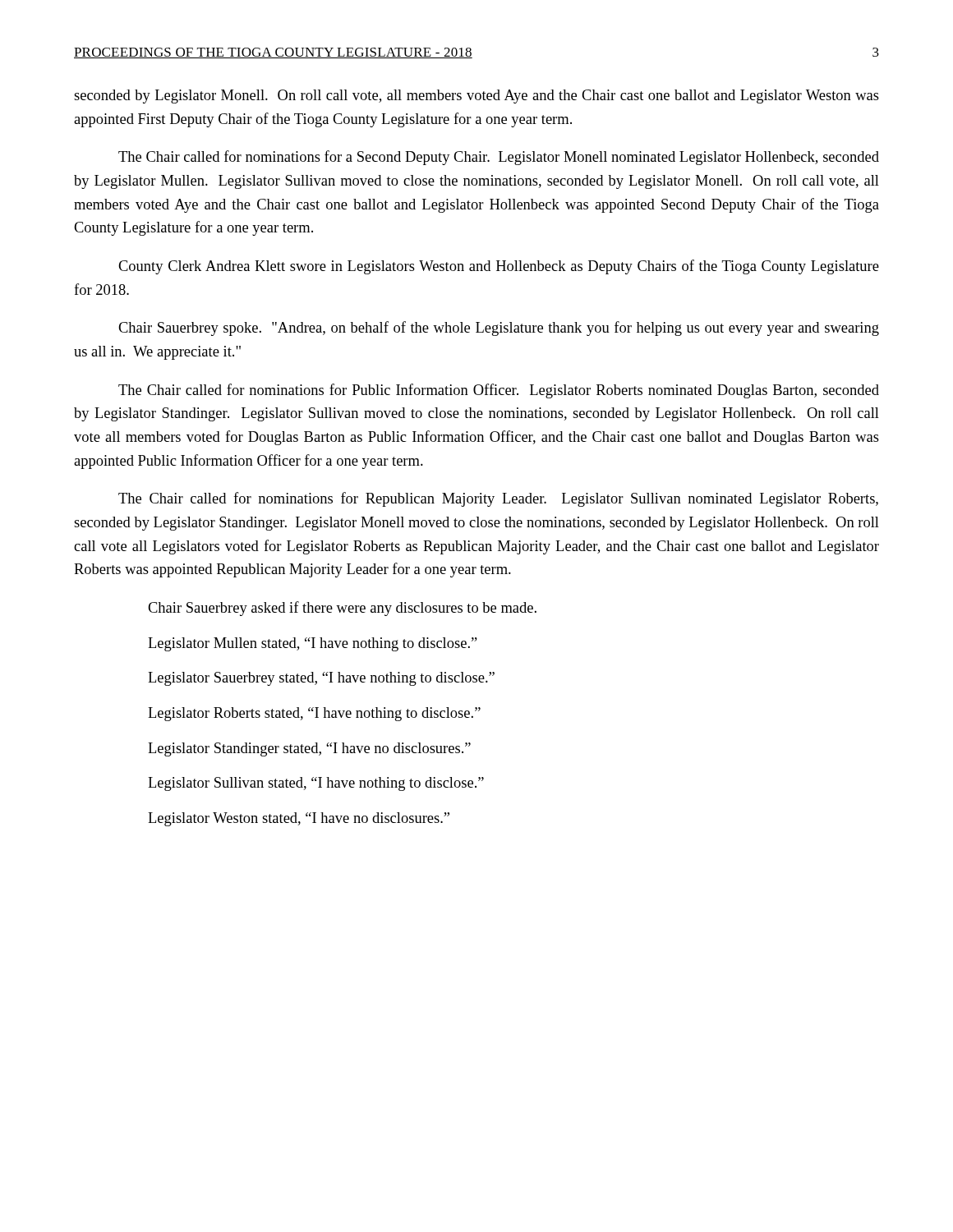This screenshot has height=1232, width=953.
Task: Select the text block with the text "County Clerk Andrea Klett"
Action: pos(476,278)
